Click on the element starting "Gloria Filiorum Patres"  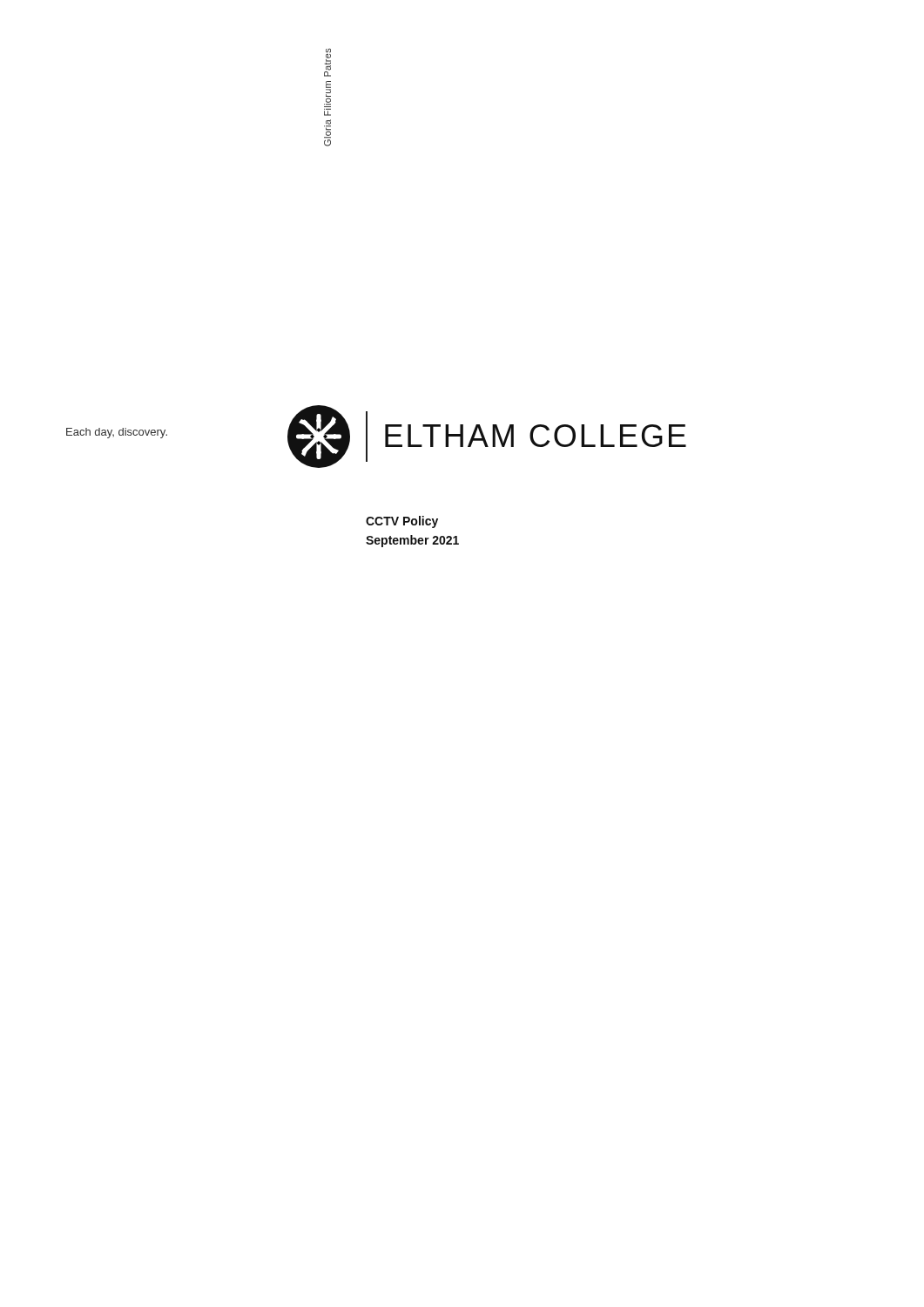pos(327,97)
